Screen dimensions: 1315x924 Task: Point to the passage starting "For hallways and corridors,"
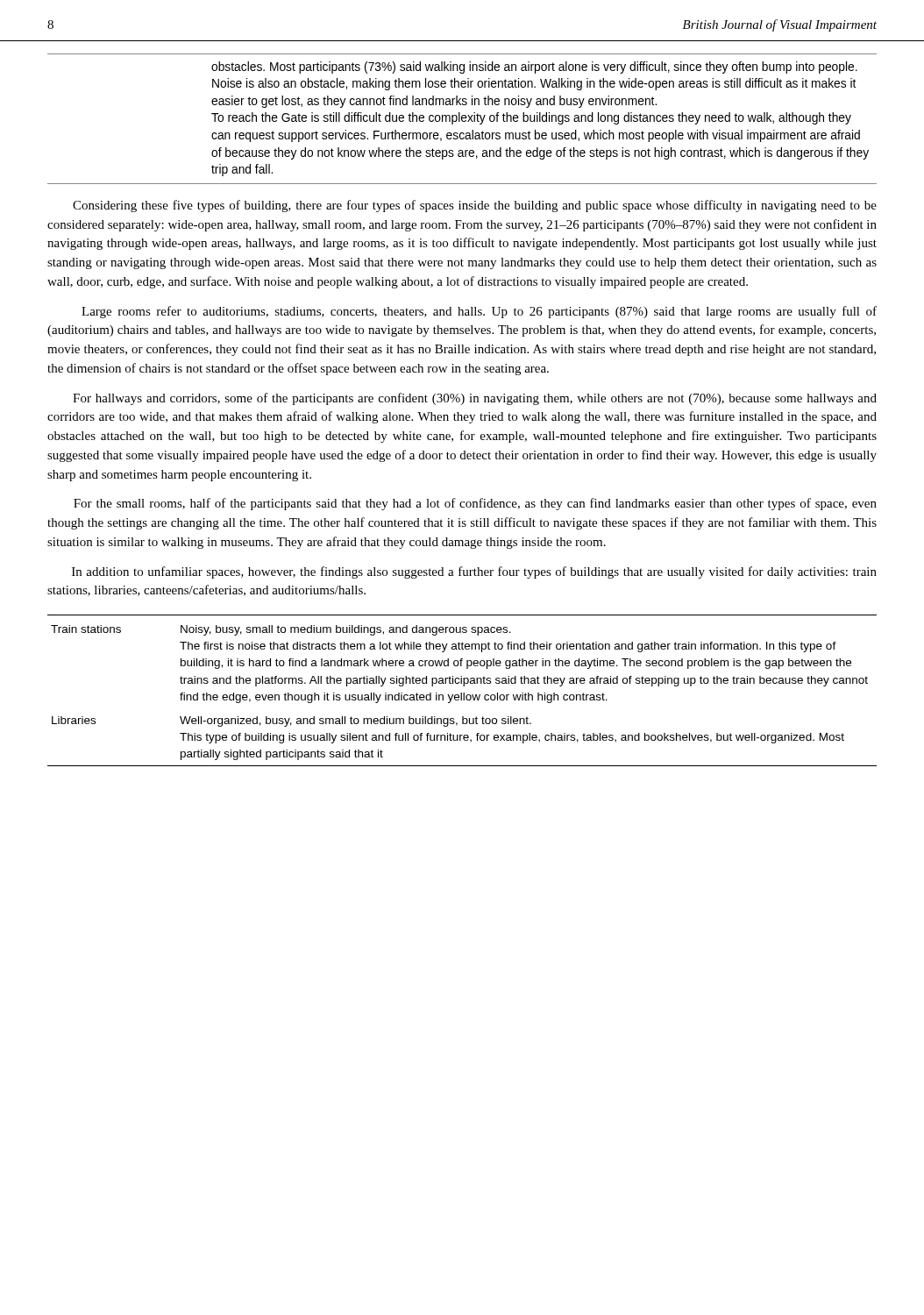click(x=462, y=437)
